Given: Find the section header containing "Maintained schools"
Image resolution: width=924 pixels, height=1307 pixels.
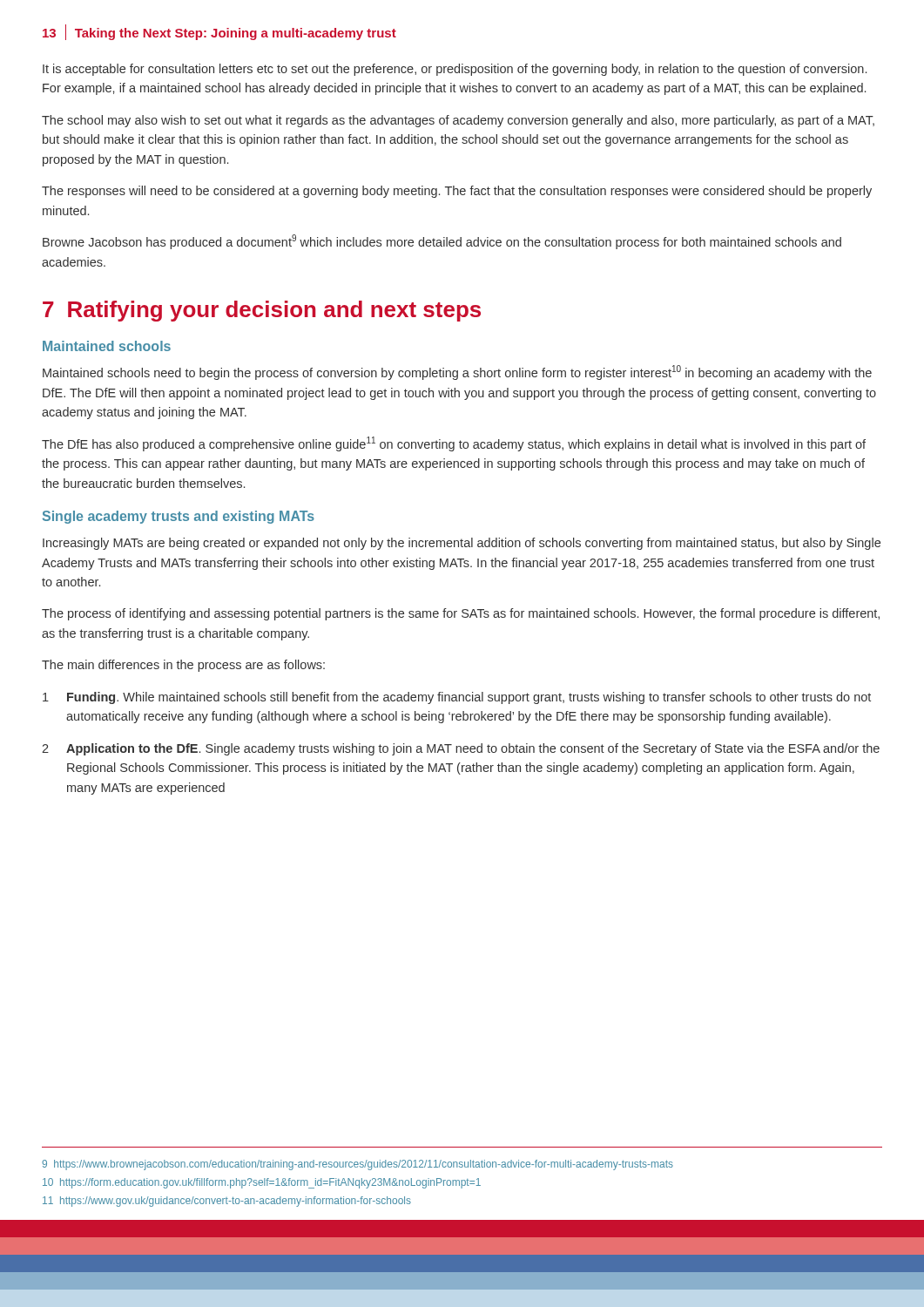Looking at the screenshot, I should 106,347.
